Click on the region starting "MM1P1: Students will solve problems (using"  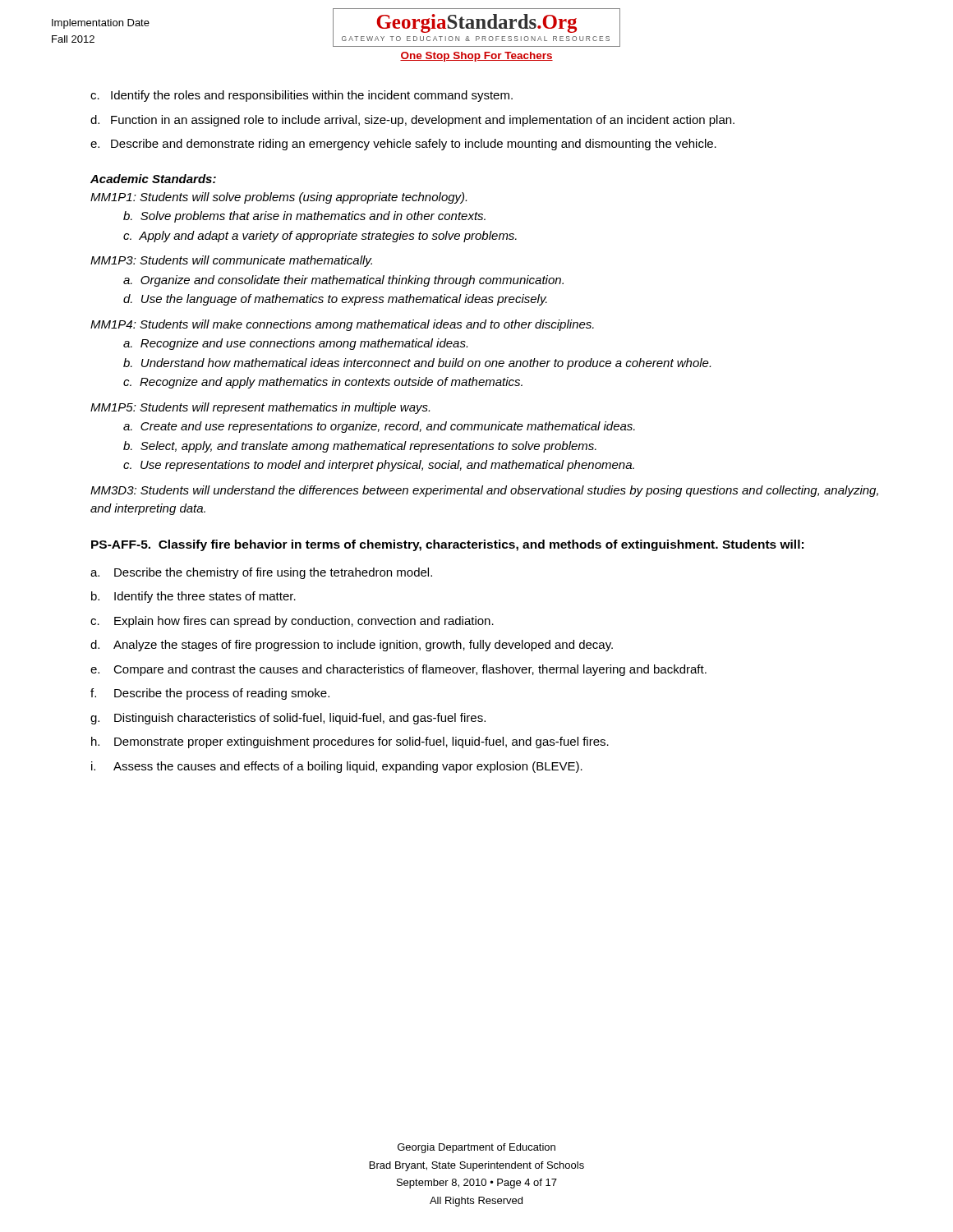coord(279,196)
